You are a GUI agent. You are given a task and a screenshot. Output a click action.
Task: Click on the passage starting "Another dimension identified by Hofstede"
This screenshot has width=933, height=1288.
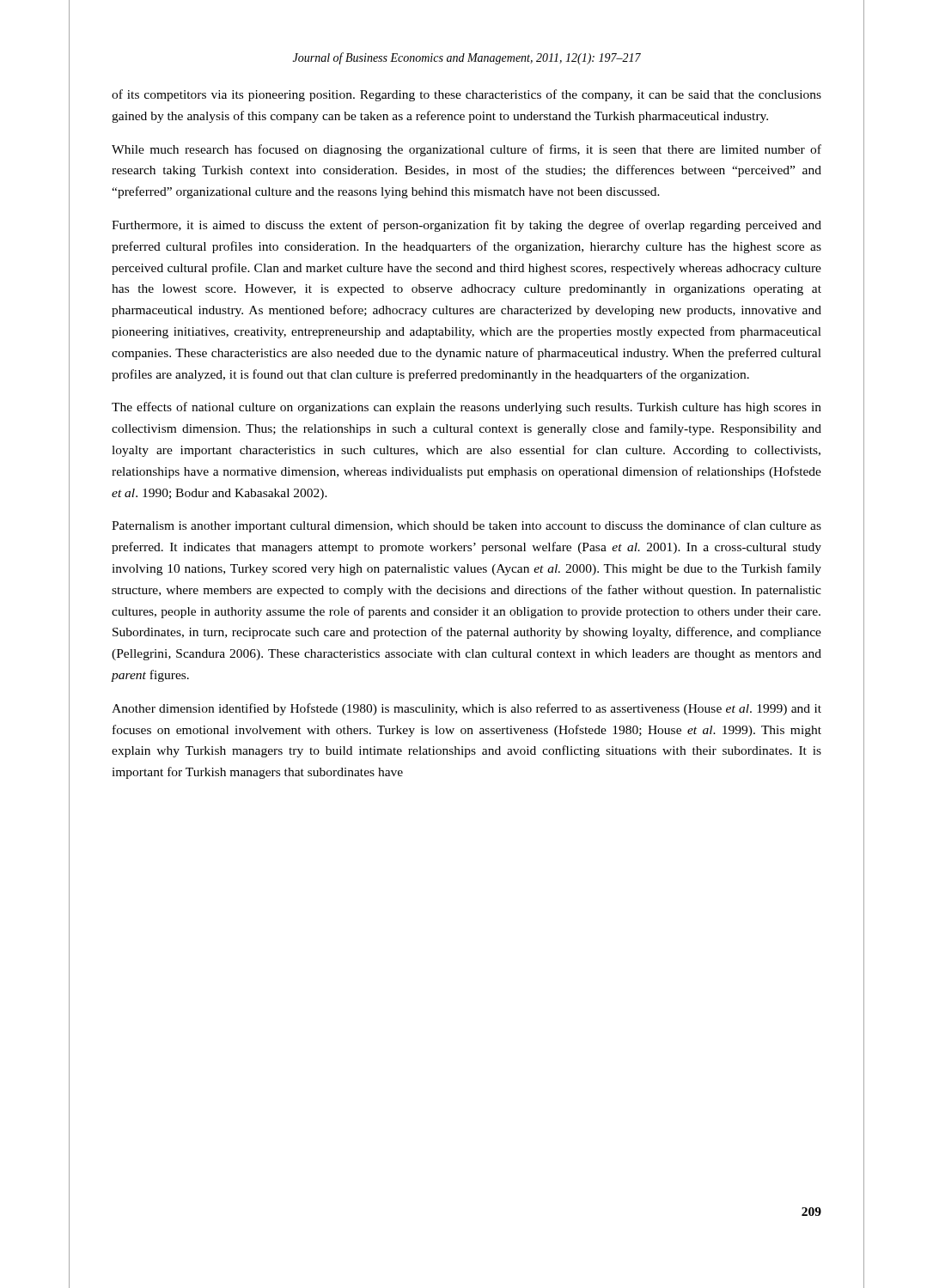[466, 740]
